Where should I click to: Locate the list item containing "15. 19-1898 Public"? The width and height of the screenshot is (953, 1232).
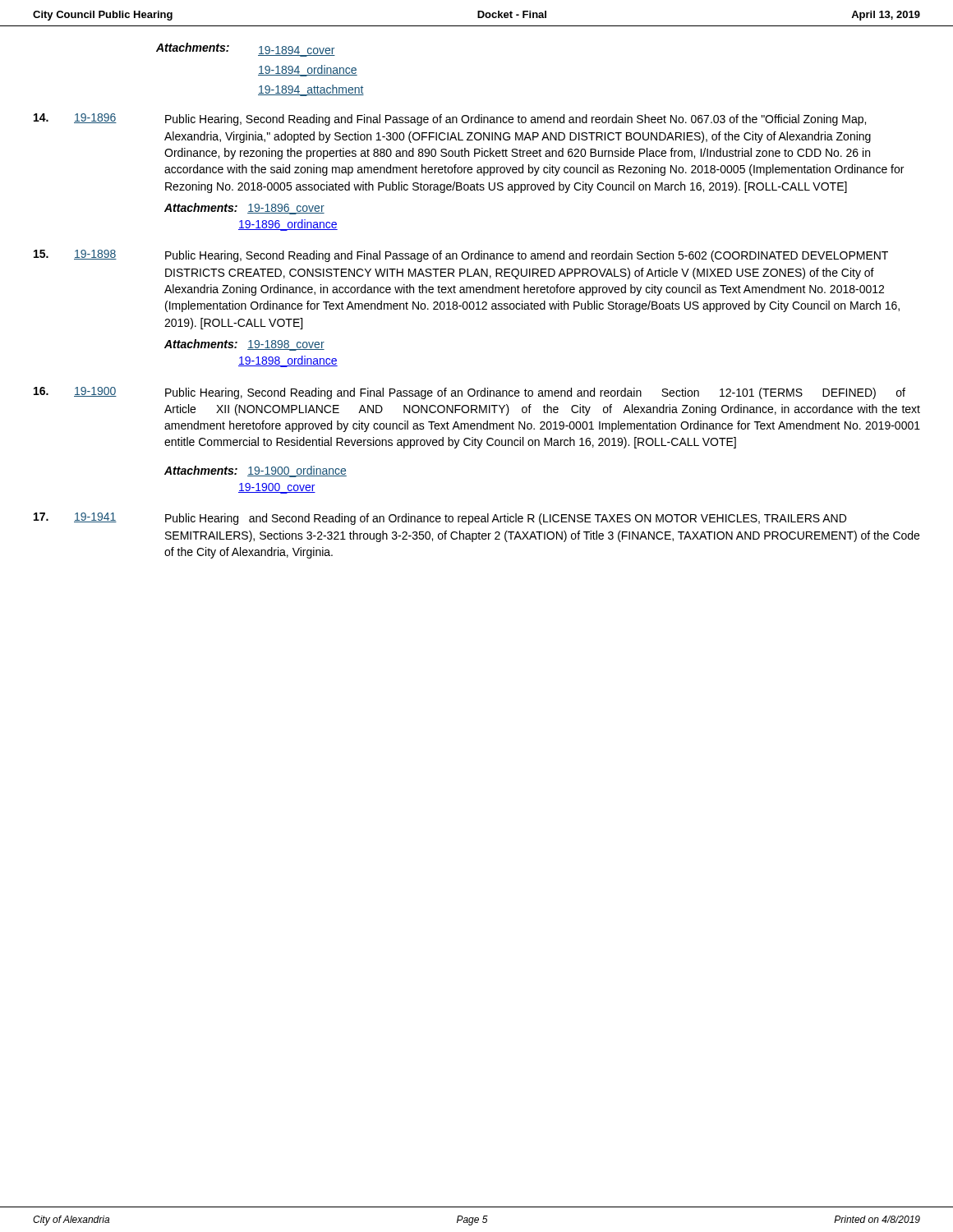tap(476, 308)
